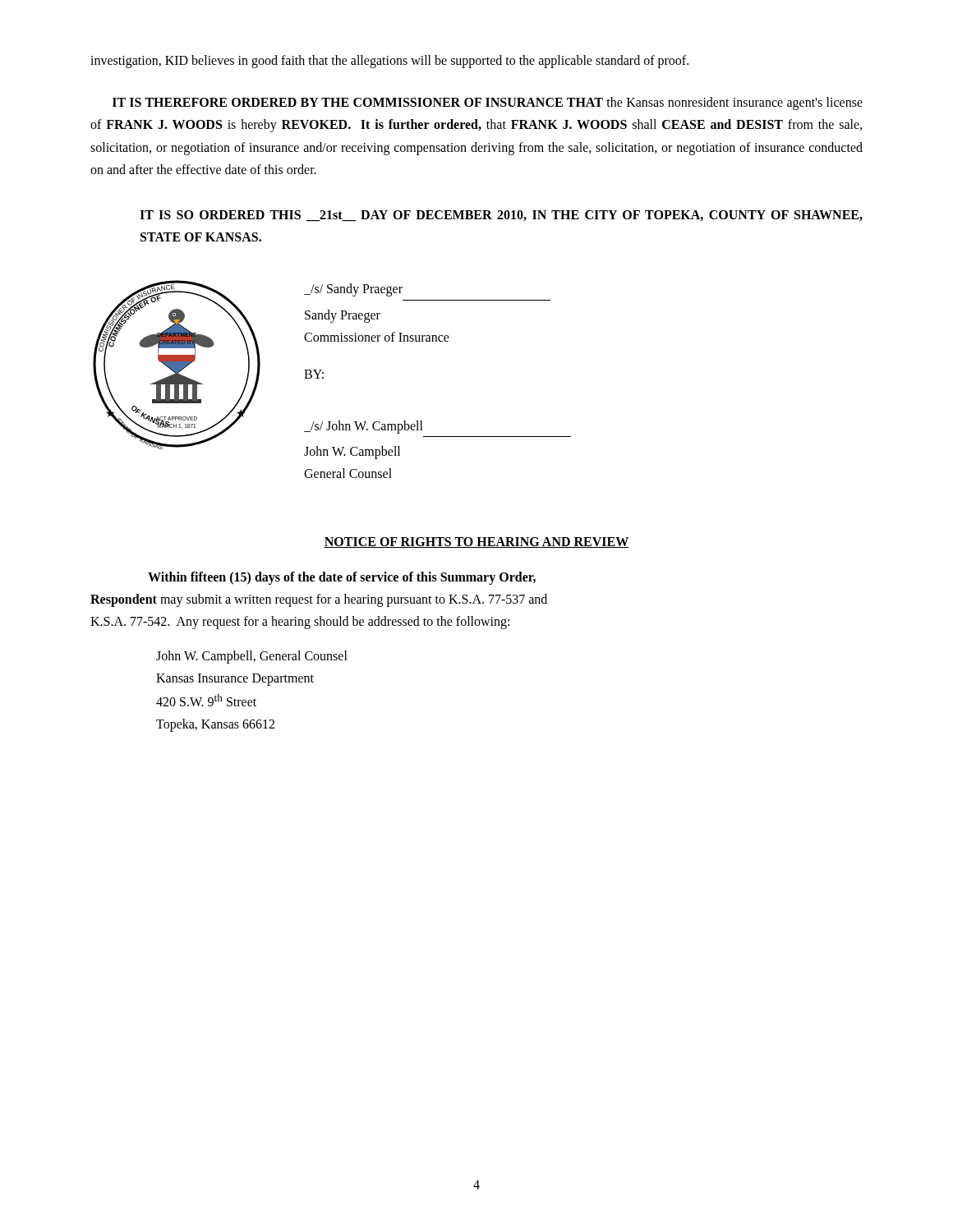This screenshot has width=953, height=1232.
Task: Navigate to the block starting "investigation, KID believes"
Action: [390, 60]
